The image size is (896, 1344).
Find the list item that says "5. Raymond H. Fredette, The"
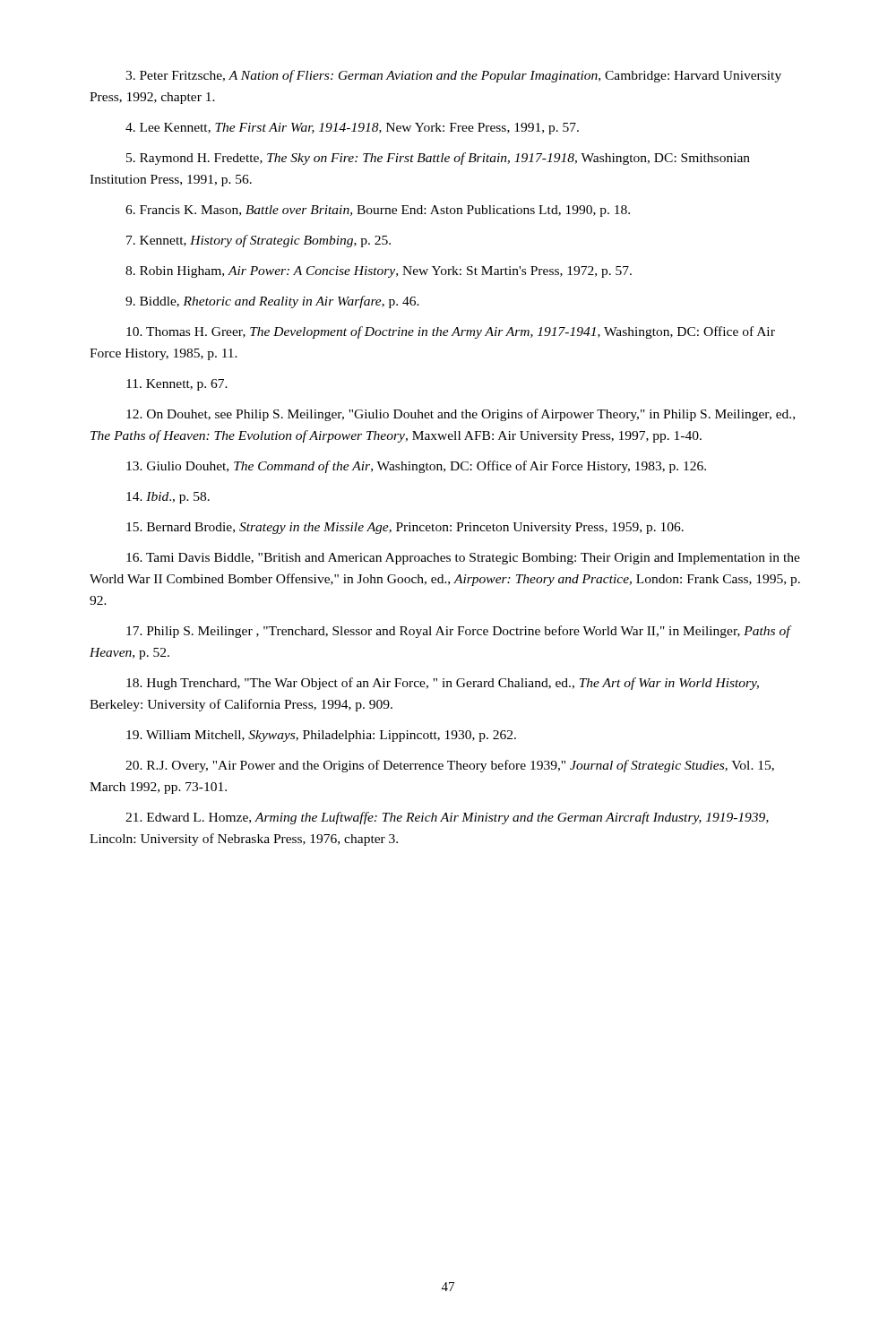point(448,169)
